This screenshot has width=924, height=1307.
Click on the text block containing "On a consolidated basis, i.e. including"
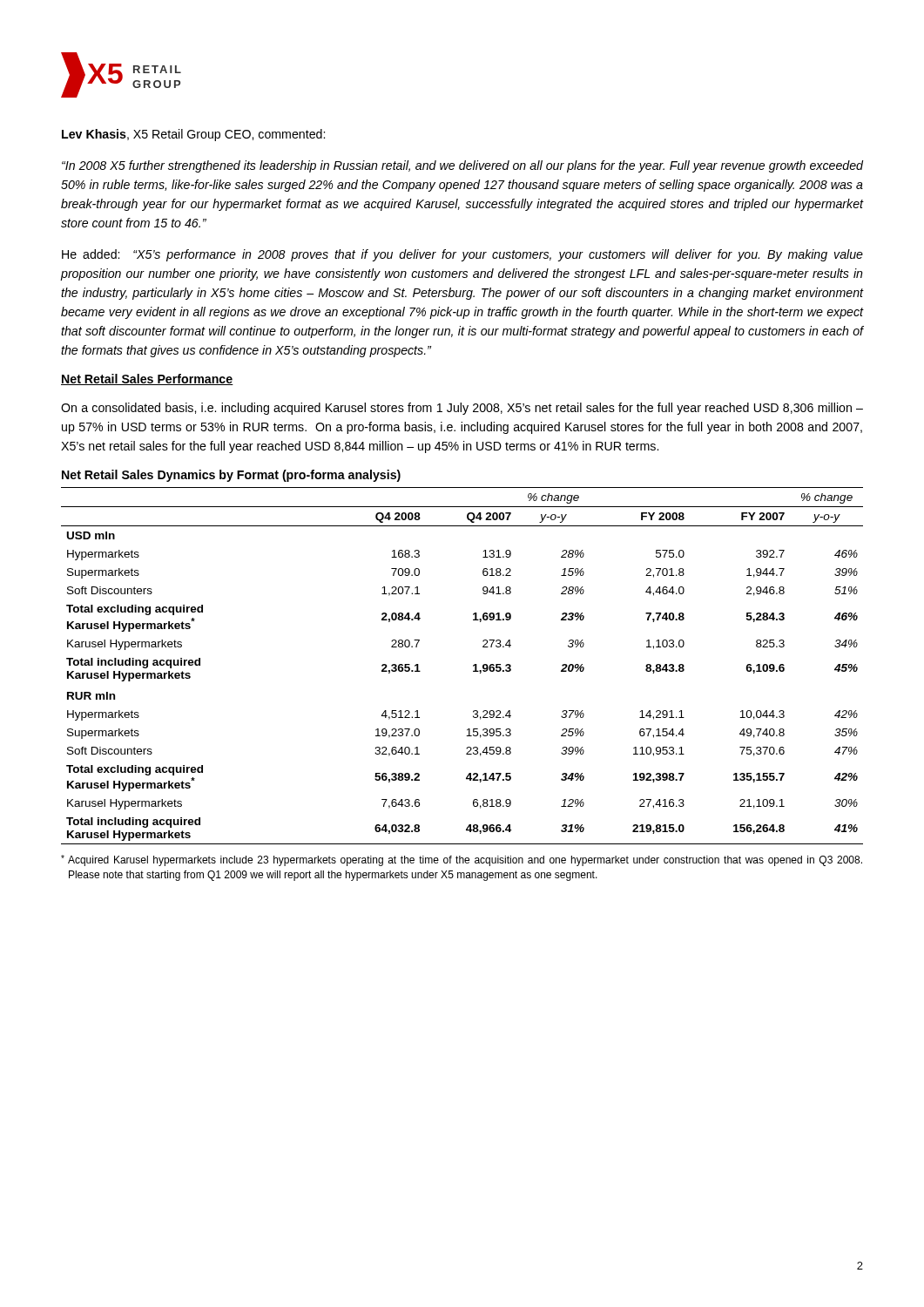coord(462,427)
